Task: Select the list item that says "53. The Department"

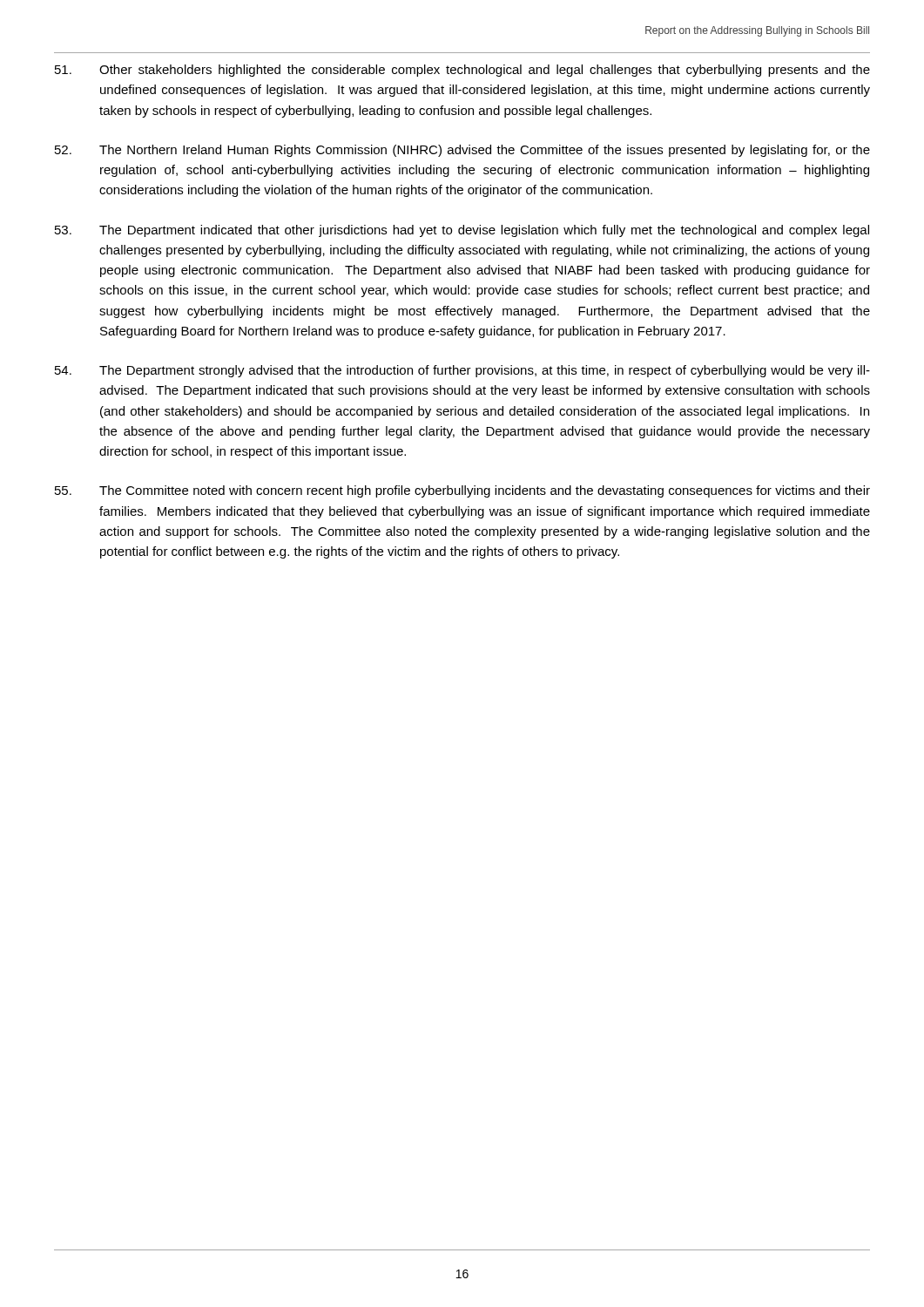Action: tap(462, 280)
